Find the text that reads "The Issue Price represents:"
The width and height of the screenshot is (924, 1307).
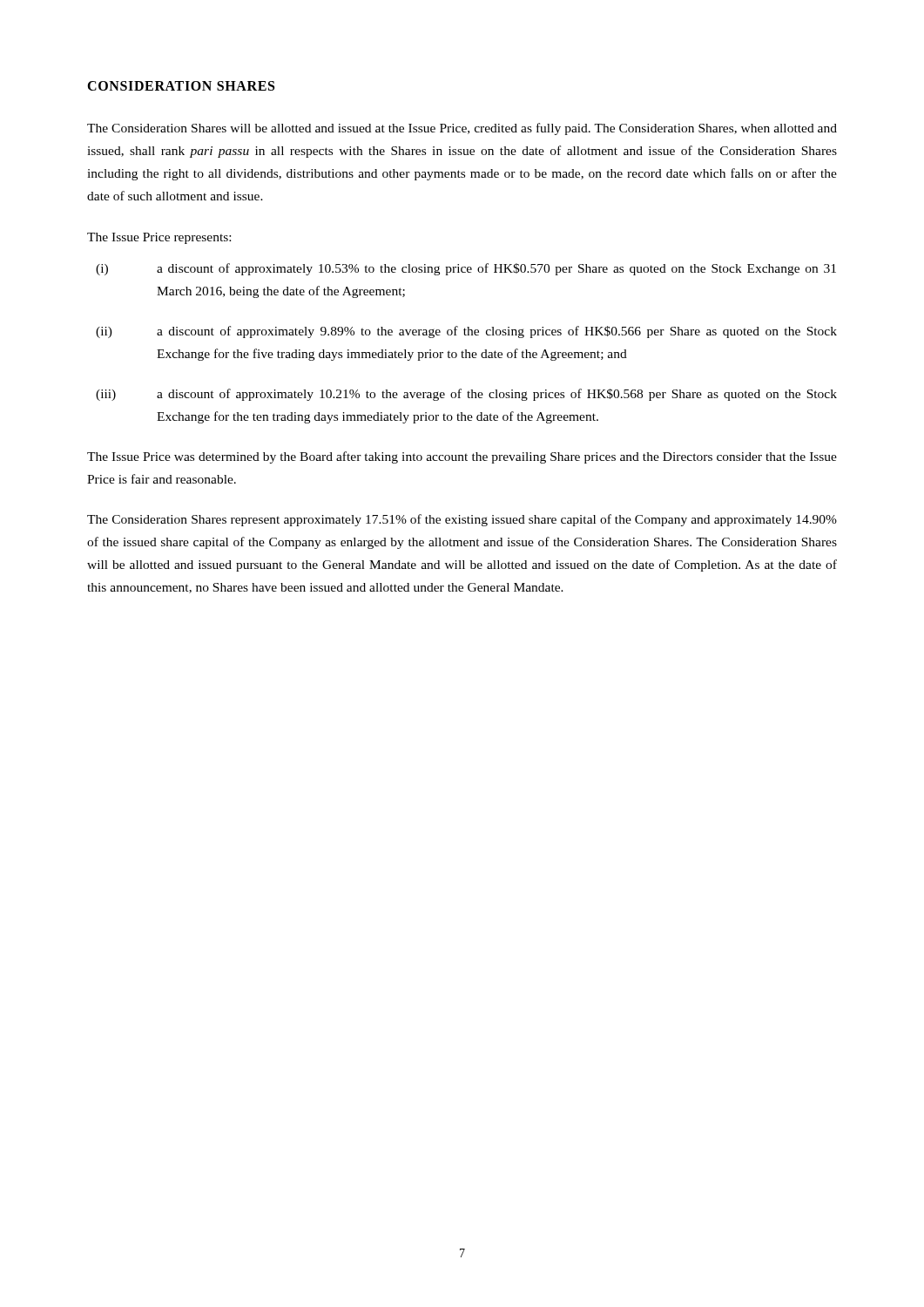click(x=160, y=236)
